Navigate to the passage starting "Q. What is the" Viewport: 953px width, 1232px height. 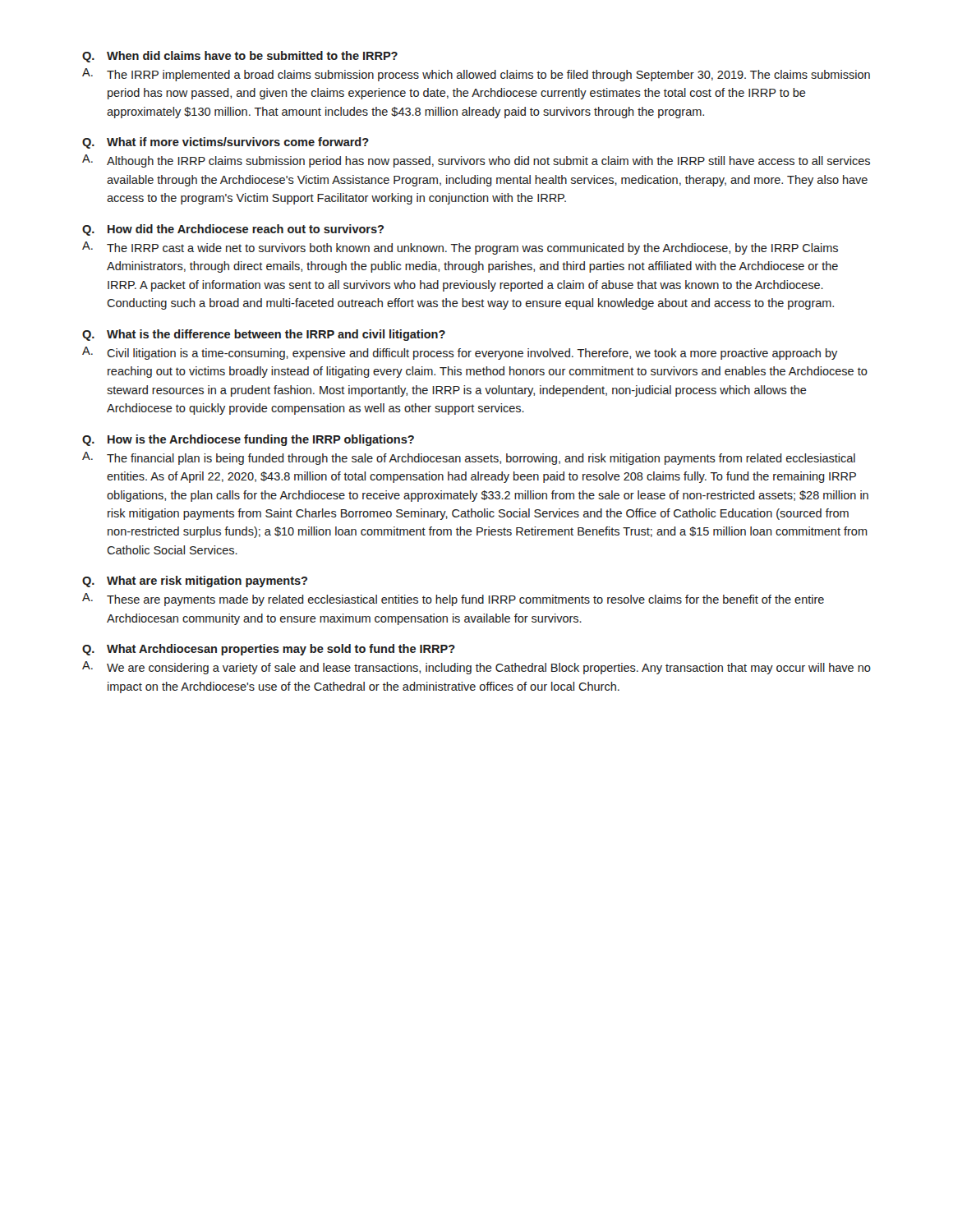[x=476, y=373]
